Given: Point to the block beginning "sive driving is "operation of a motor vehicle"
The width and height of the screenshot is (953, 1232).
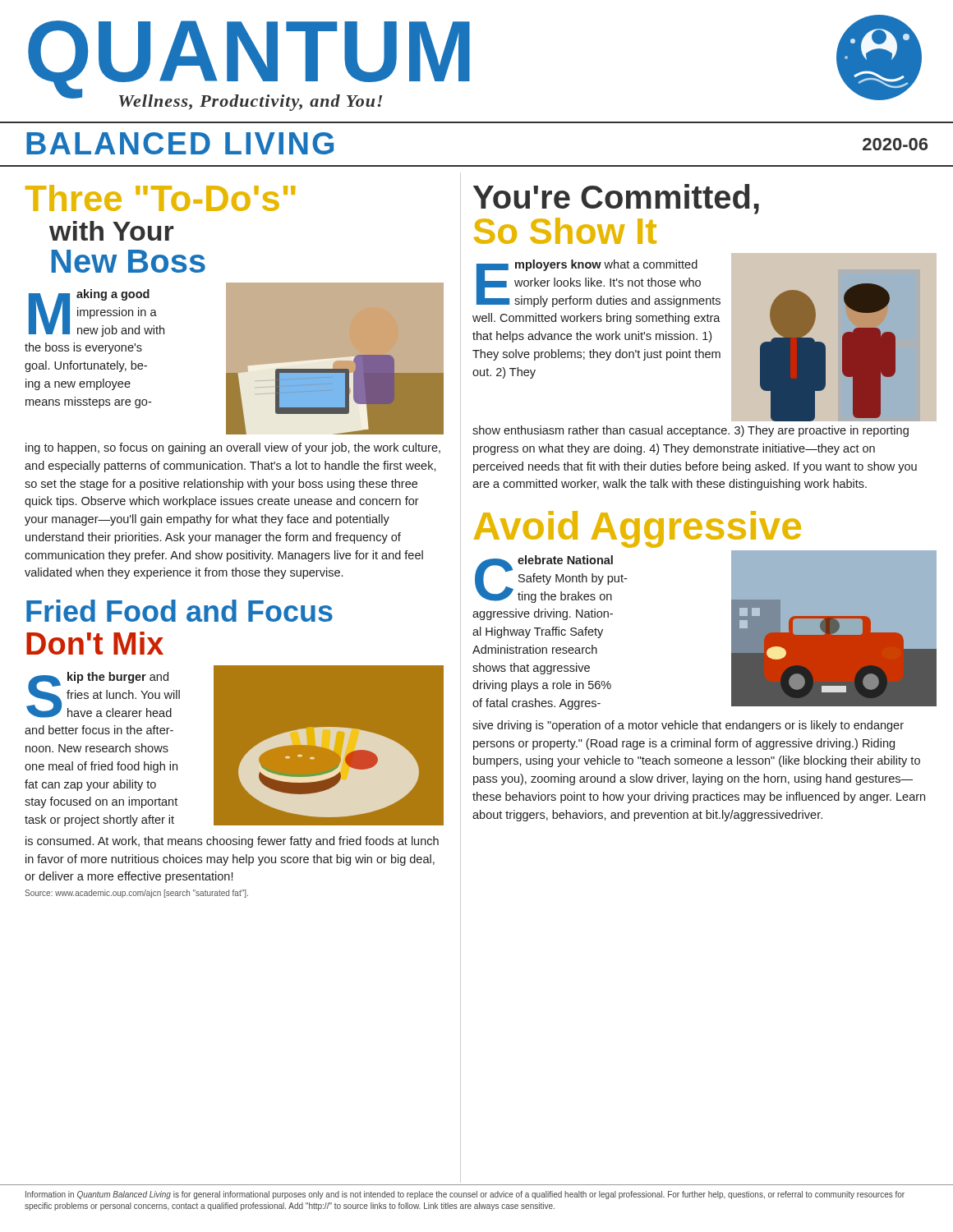Looking at the screenshot, I should point(699,770).
